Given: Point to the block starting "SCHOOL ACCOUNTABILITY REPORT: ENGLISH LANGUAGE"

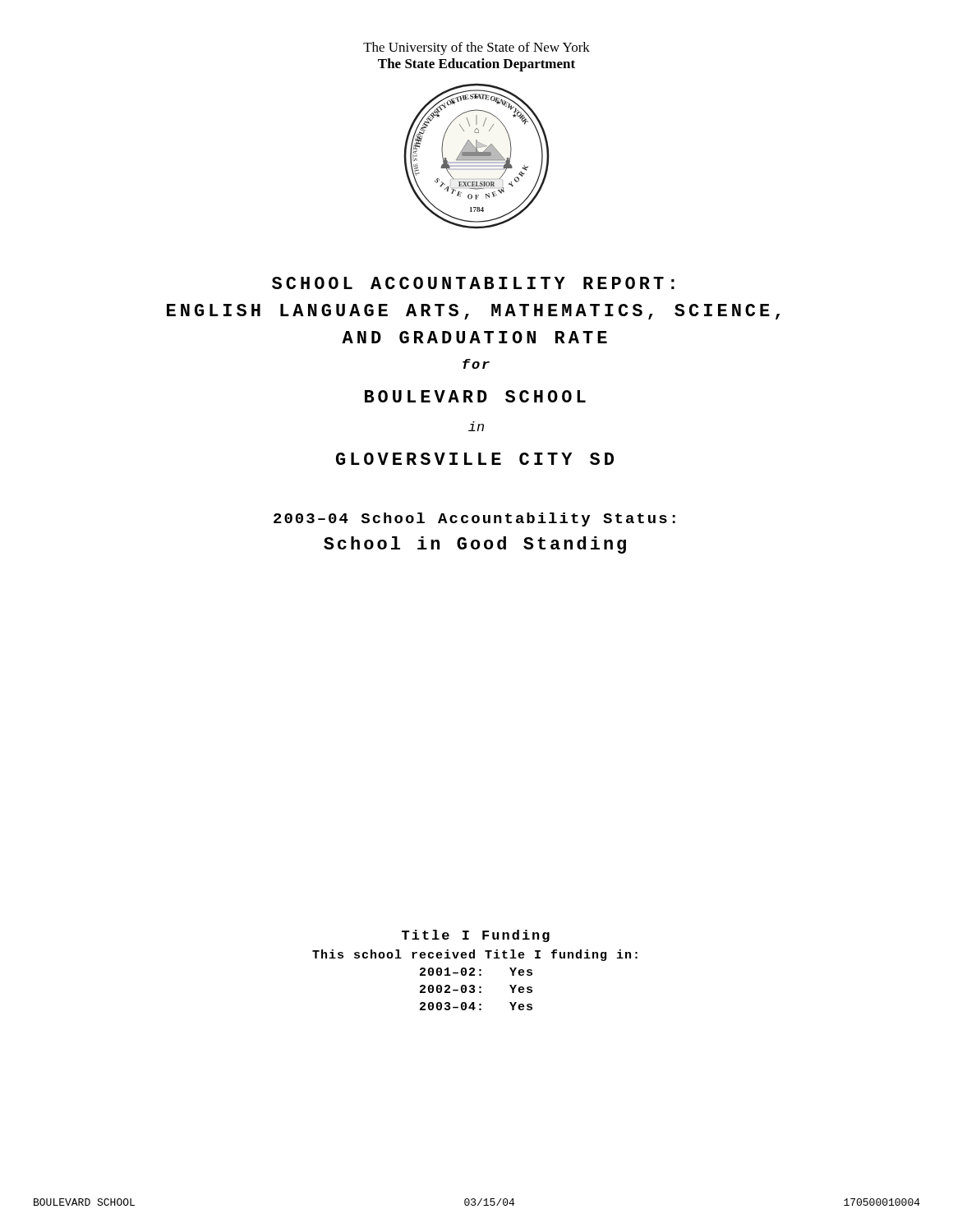Looking at the screenshot, I should (x=476, y=413).
